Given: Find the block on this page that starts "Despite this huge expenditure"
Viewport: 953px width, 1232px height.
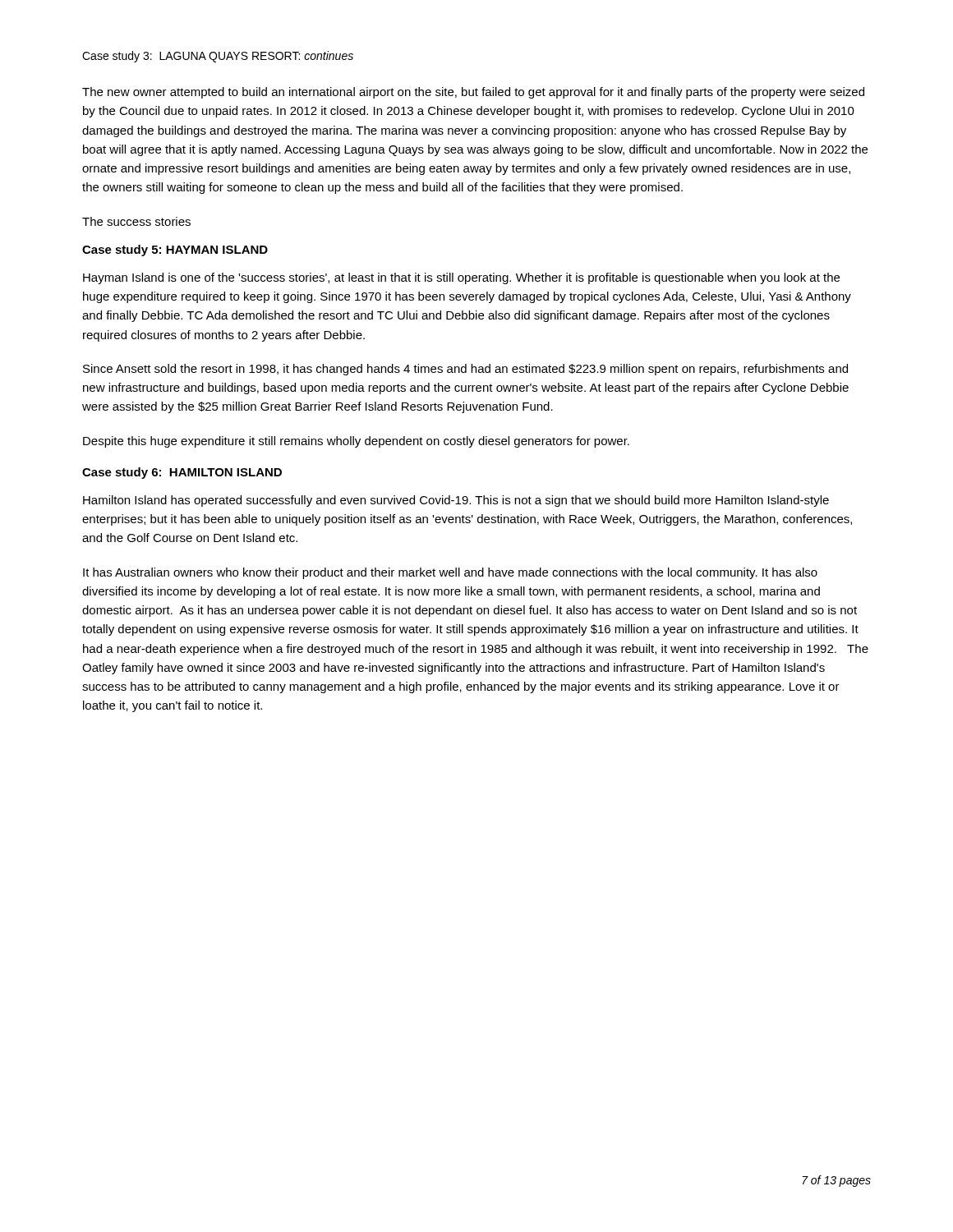Looking at the screenshot, I should click(356, 440).
